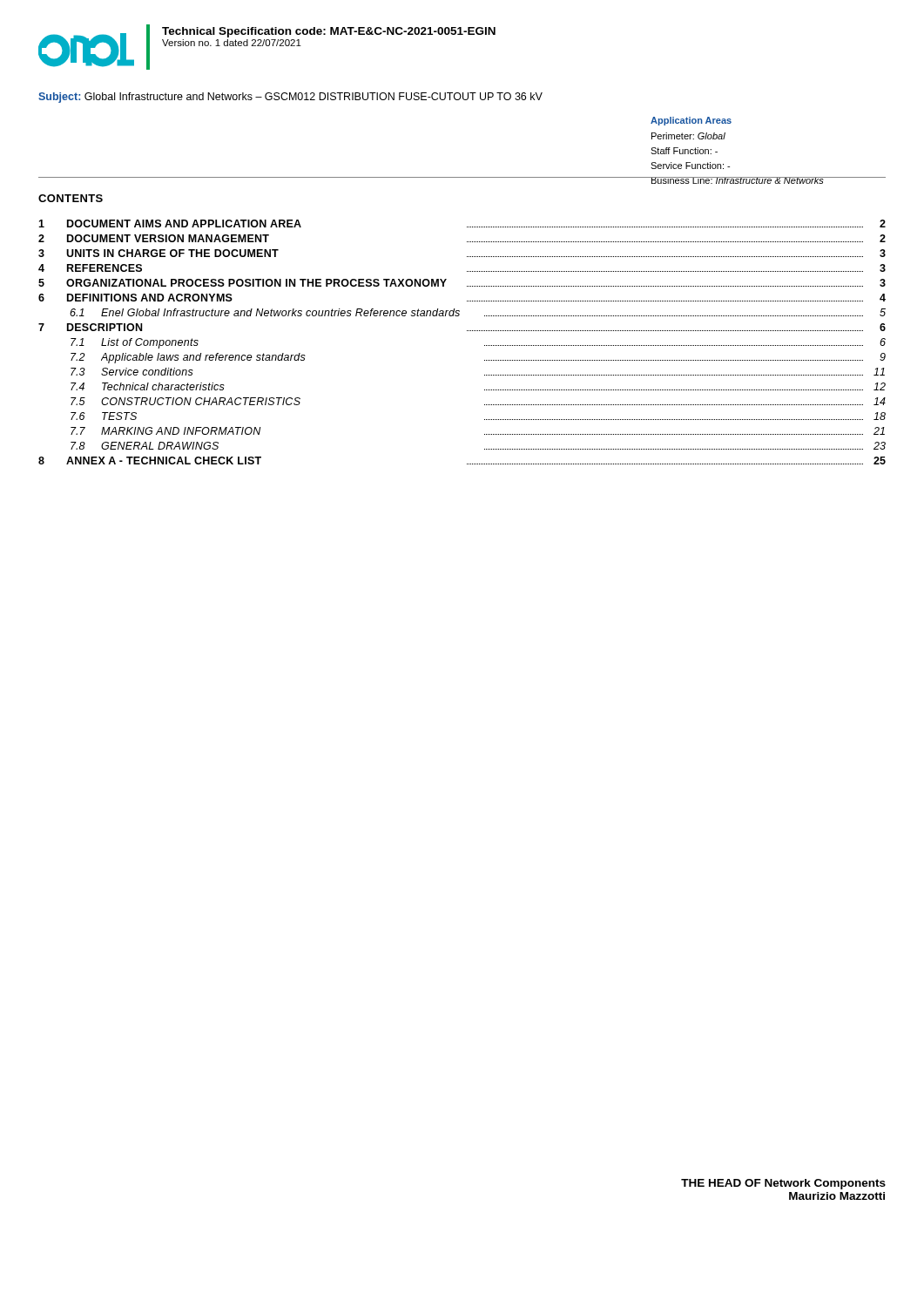Navigate to the text block starting "Application Areas Perimeter:"
Image resolution: width=924 pixels, height=1307 pixels.
(x=691, y=121)
